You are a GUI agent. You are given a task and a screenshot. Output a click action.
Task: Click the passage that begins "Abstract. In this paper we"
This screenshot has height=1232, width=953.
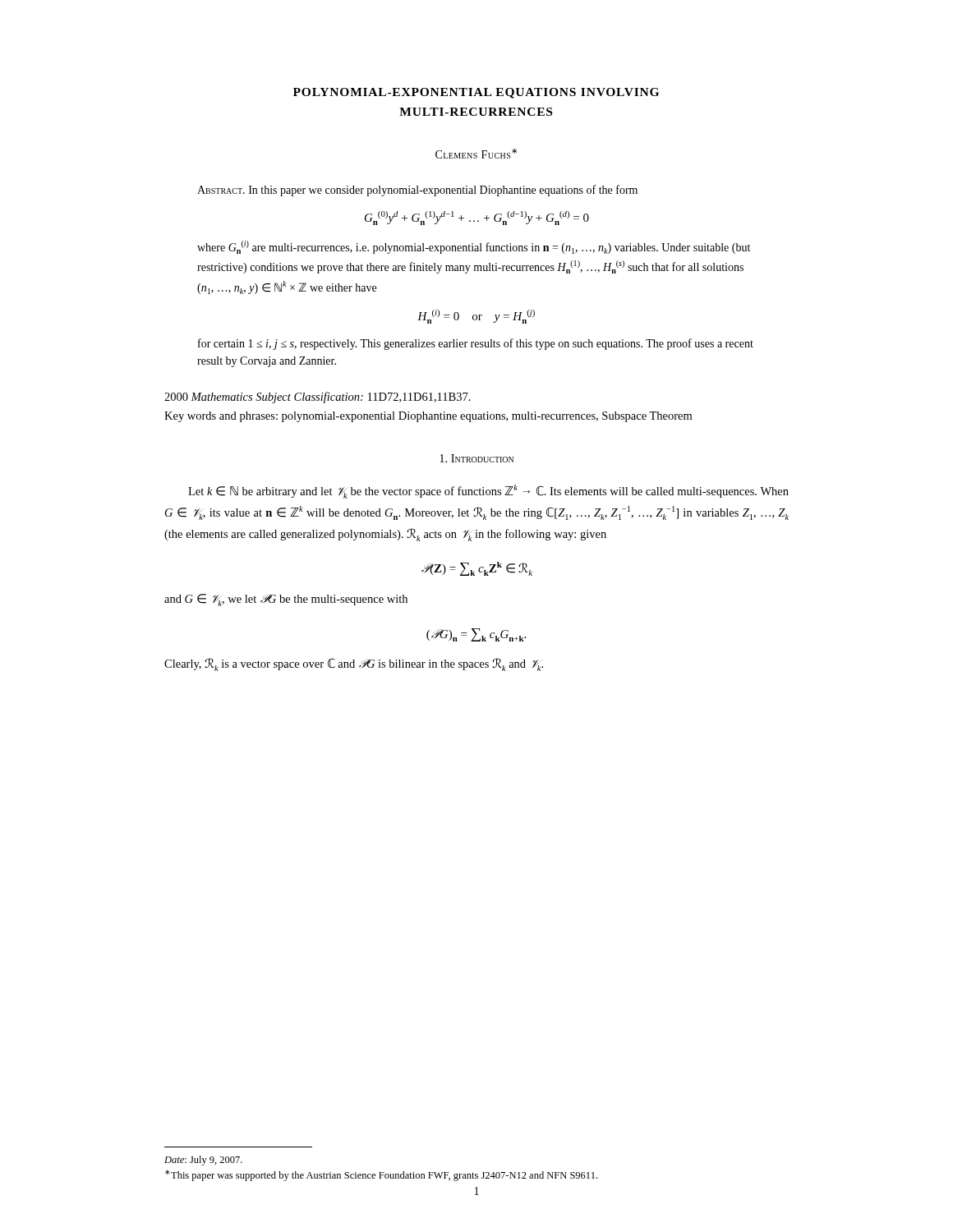pyautogui.click(x=476, y=276)
